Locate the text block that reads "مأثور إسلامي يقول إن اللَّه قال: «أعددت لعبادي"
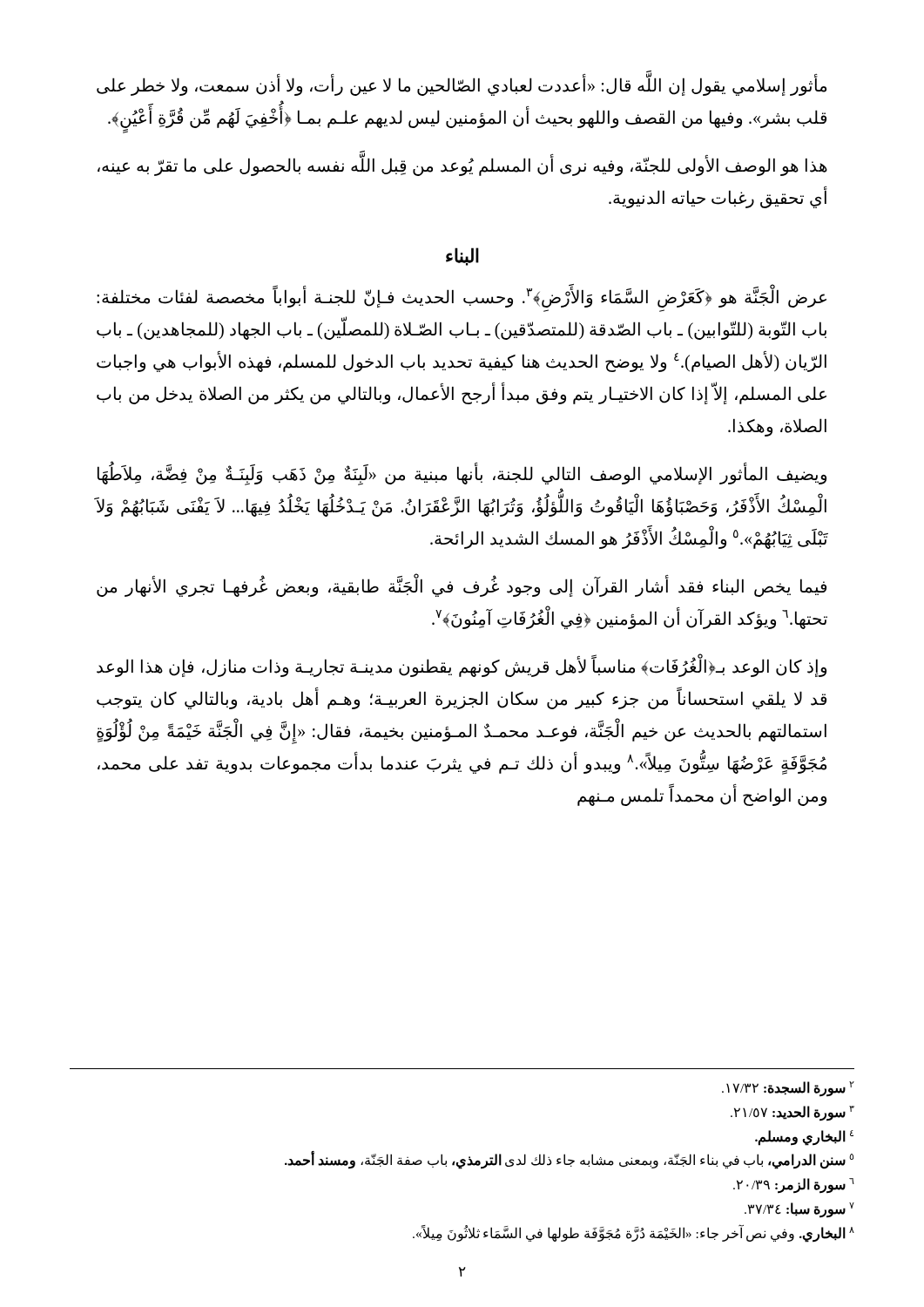The height and width of the screenshot is (1307, 924). pyautogui.click(x=462, y=101)
